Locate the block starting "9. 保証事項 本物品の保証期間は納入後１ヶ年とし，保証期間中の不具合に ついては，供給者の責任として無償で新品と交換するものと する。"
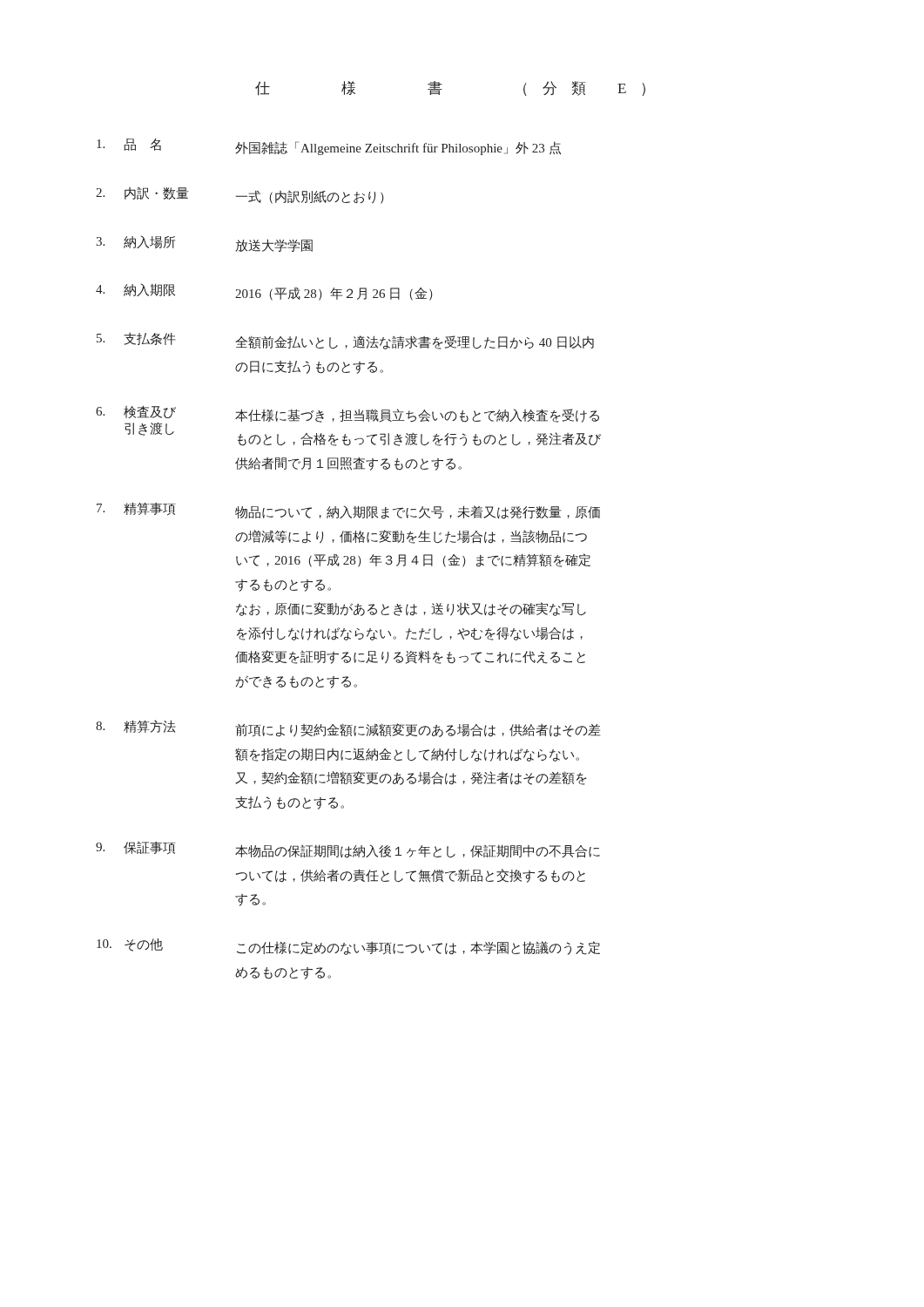The height and width of the screenshot is (1307, 924). coord(462,876)
